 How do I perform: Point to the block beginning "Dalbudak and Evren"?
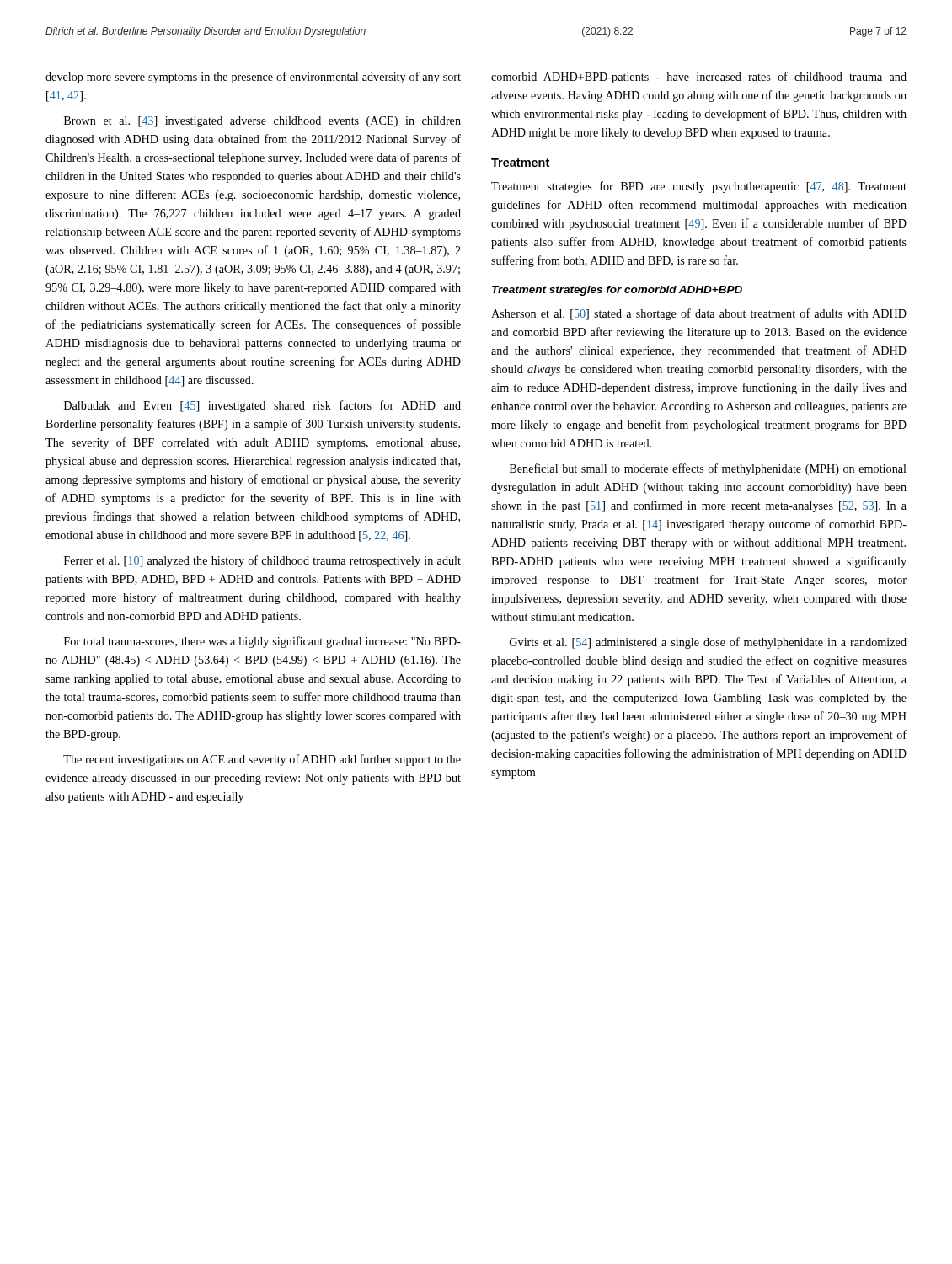click(x=253, y=470)
